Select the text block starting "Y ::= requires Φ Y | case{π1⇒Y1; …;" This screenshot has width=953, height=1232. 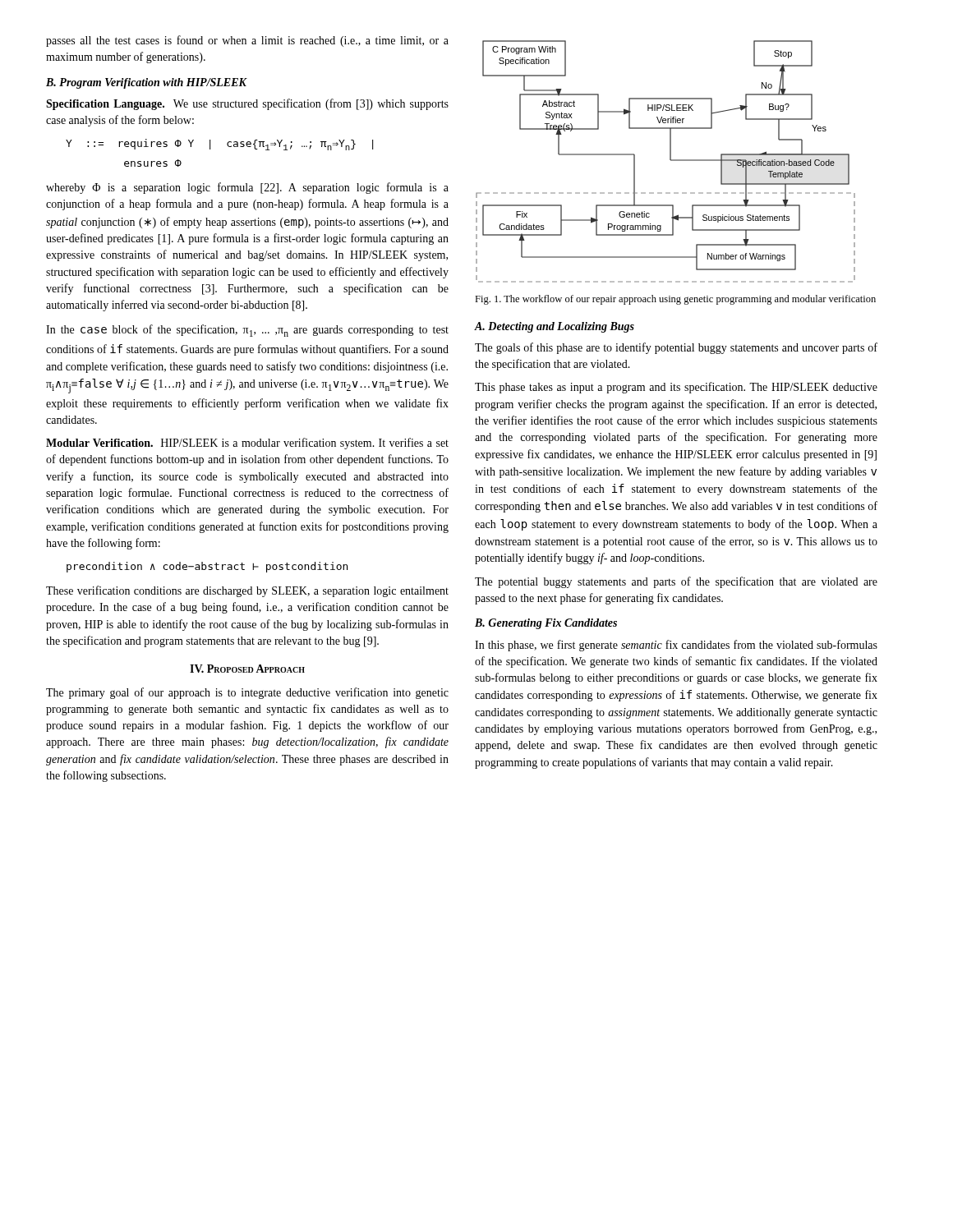point(257,155)
